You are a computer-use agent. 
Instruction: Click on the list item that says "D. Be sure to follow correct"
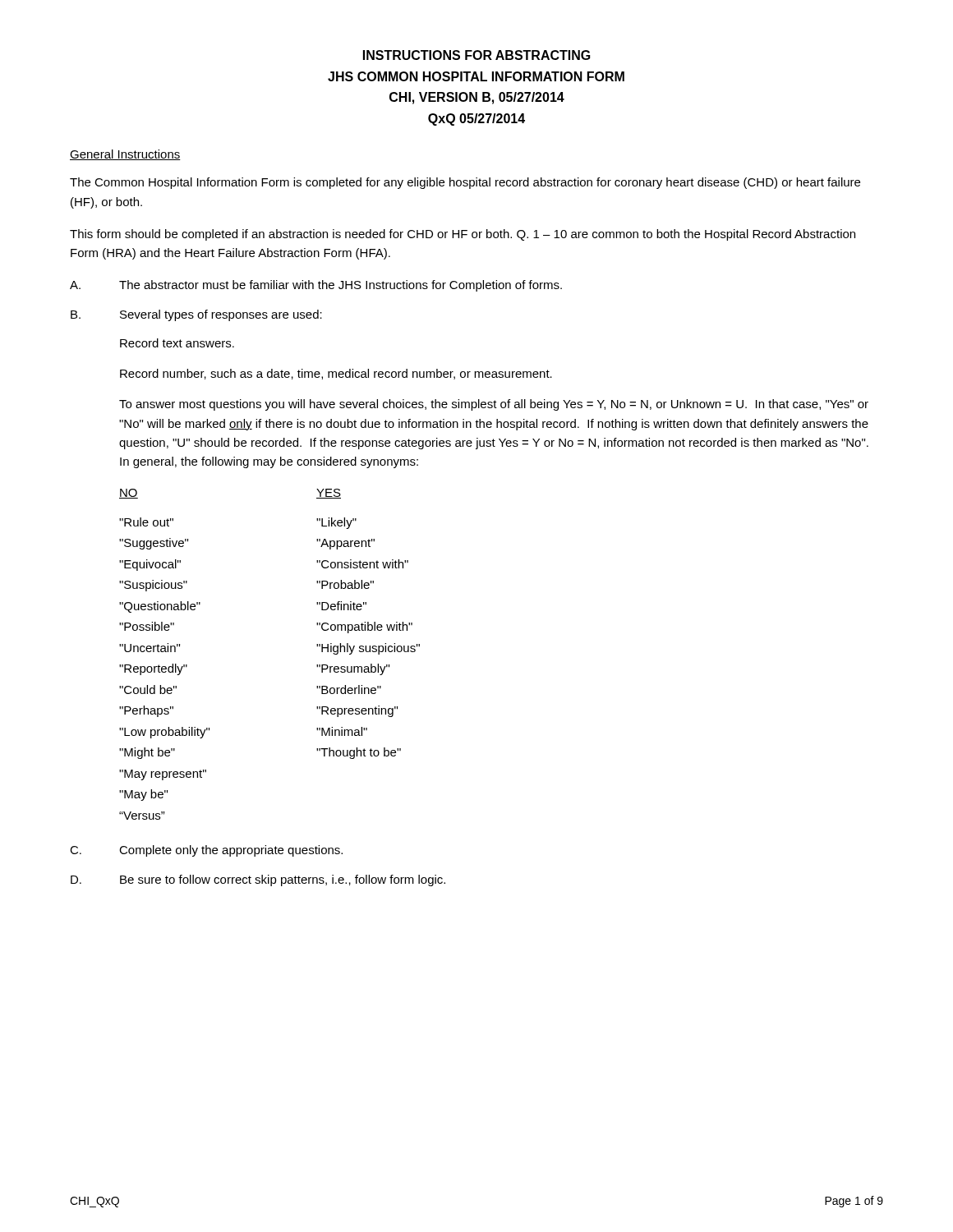point(258,880)
